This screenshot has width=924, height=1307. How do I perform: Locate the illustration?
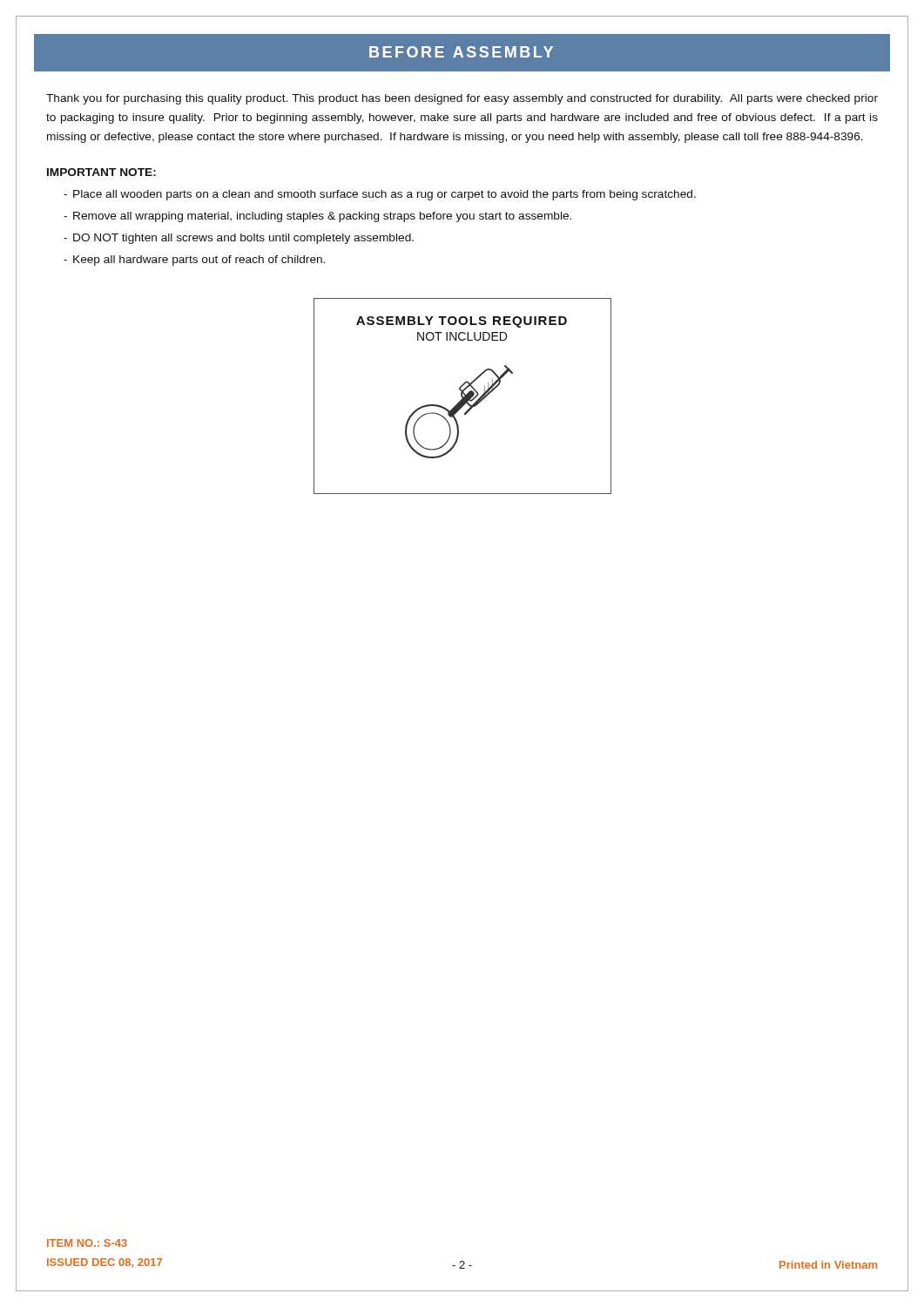pos(462,396)
